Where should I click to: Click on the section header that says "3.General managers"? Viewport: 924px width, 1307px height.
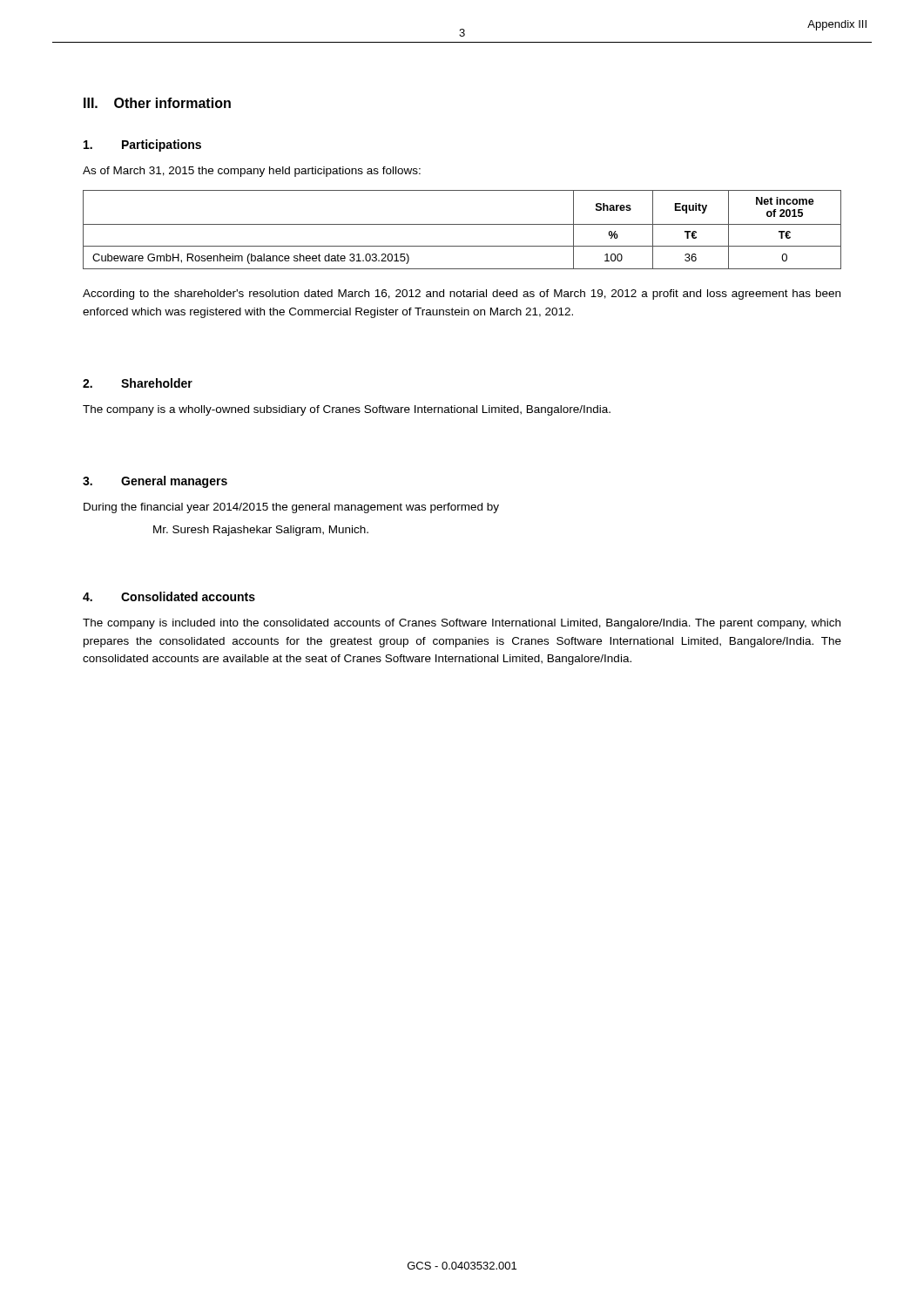click(155, 481)
